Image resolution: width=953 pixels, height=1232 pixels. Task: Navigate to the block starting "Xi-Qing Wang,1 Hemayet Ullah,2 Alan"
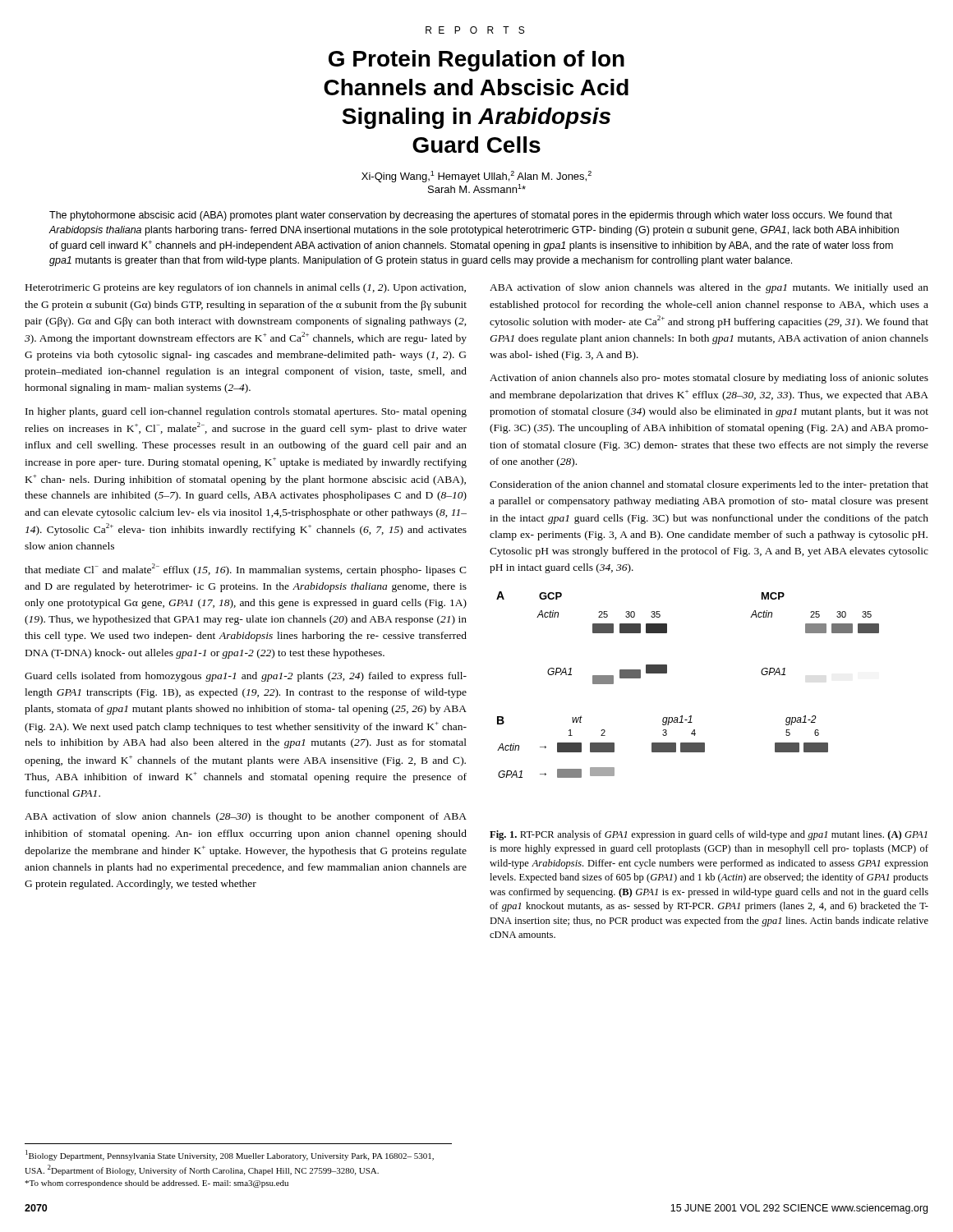tap(476, 183)
